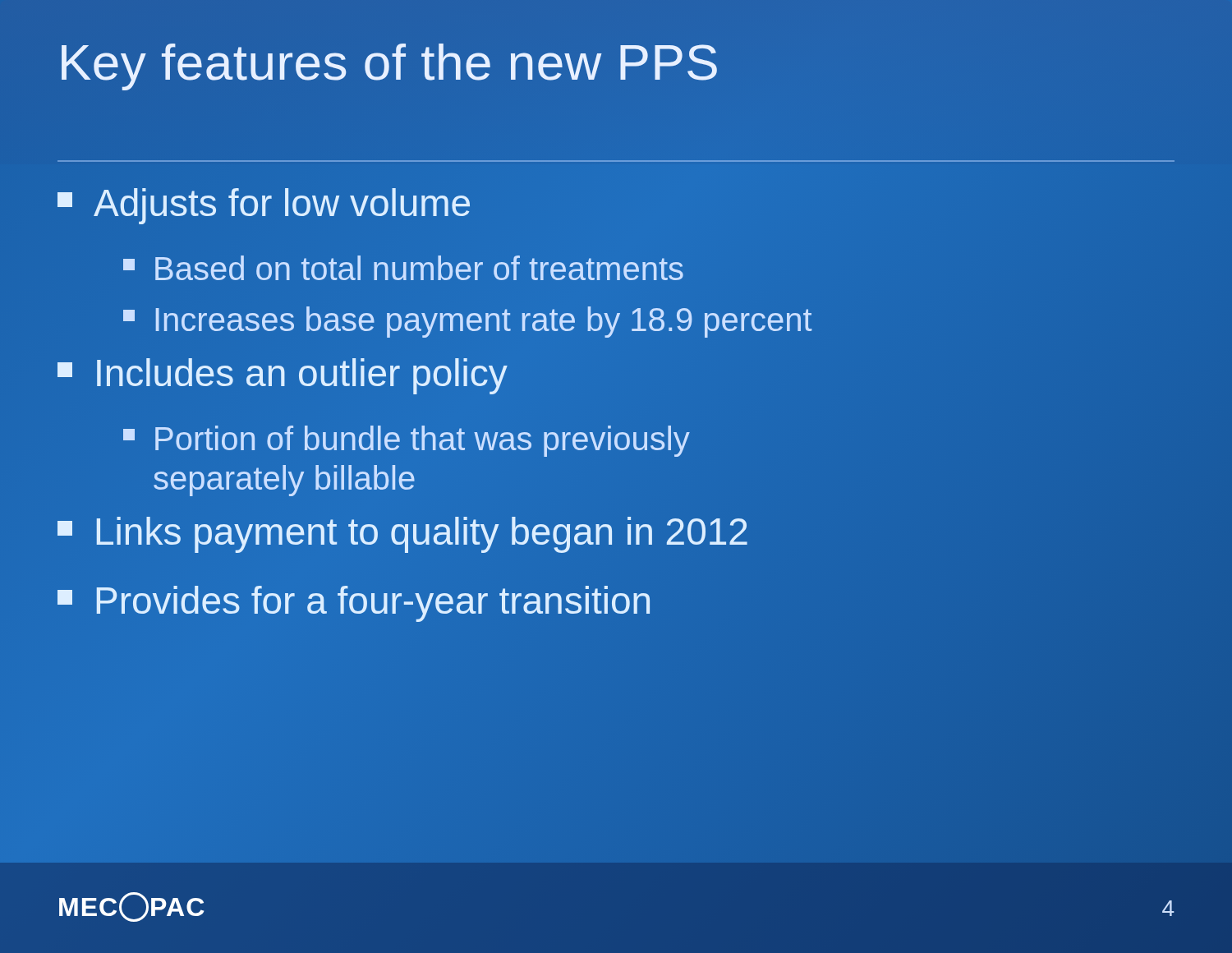Find the title
This screenshot has height=953, width=1232.
point(616,62)
